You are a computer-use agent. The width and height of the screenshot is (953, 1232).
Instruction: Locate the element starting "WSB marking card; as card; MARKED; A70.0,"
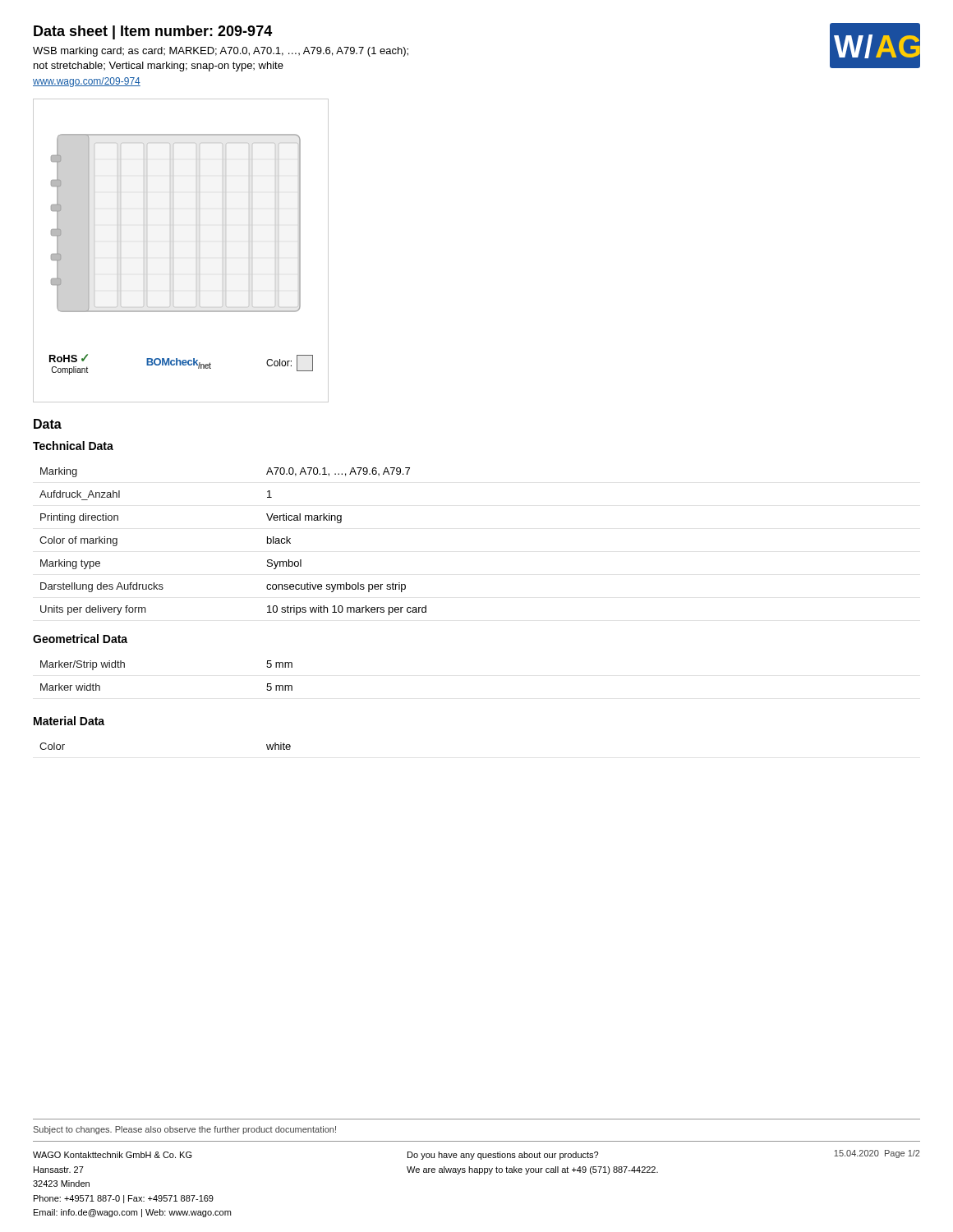221,51
